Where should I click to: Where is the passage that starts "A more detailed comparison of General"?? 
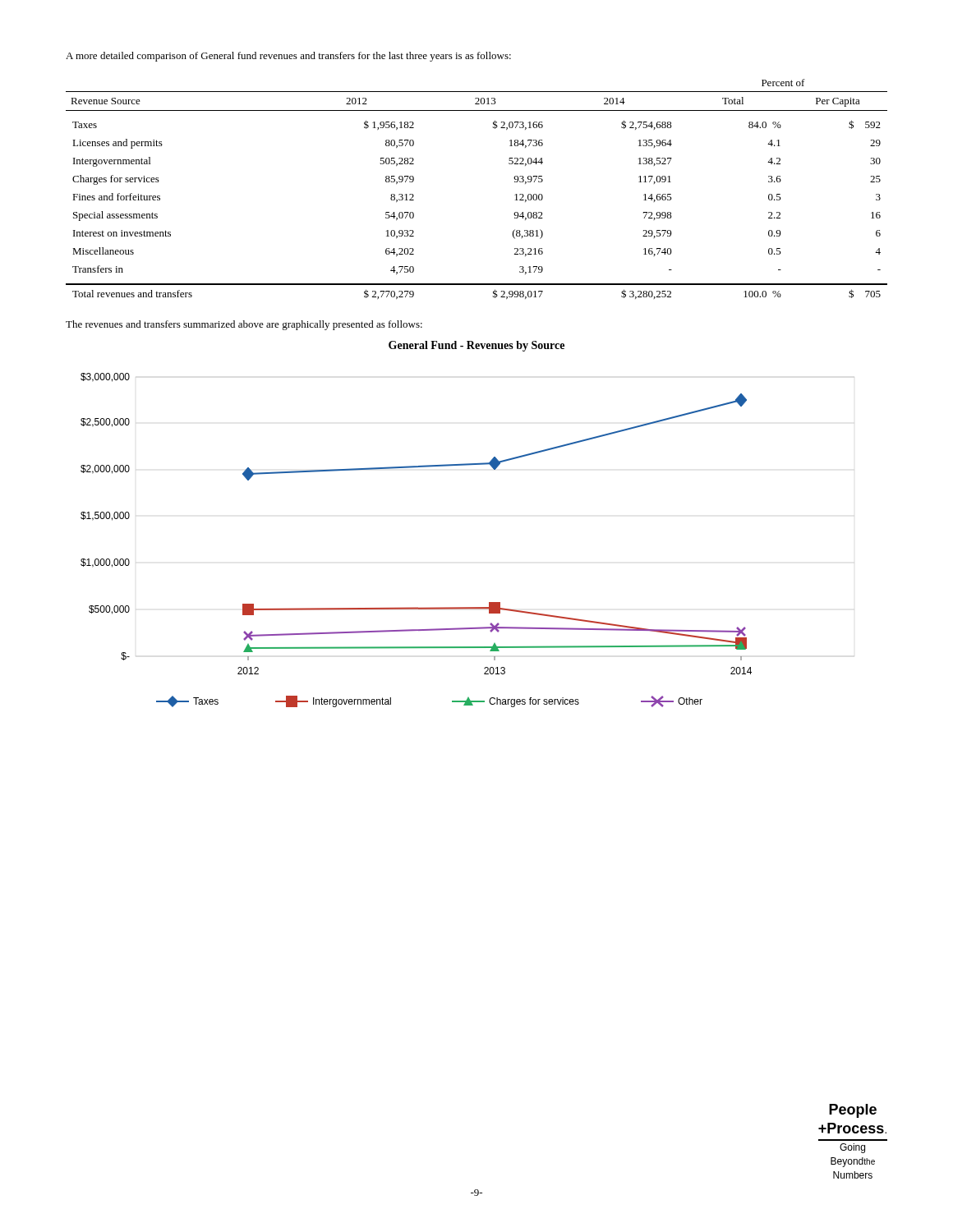pos(289,55)
